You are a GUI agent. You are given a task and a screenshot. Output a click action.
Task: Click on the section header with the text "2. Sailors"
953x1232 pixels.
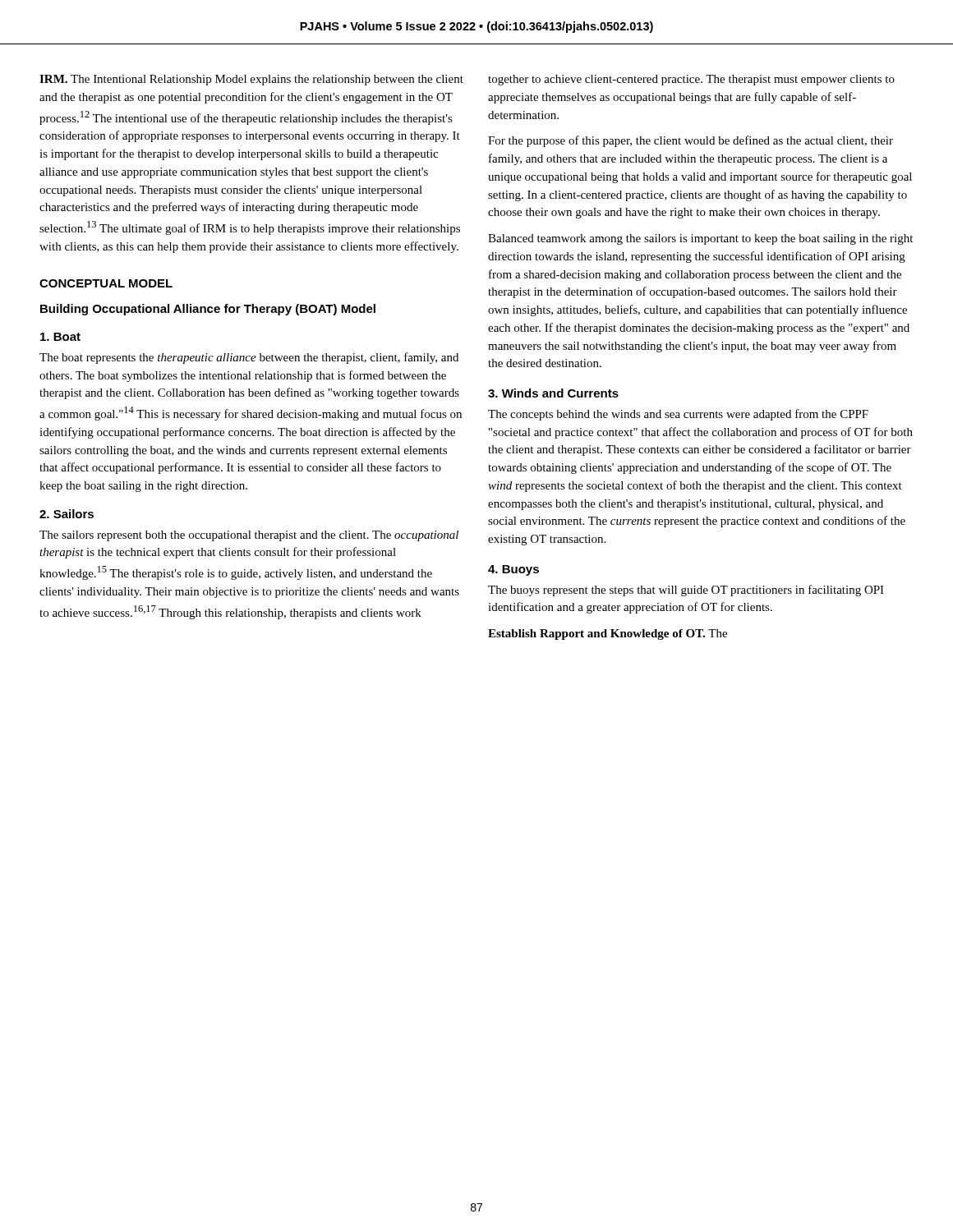click(x=67, y=514)
